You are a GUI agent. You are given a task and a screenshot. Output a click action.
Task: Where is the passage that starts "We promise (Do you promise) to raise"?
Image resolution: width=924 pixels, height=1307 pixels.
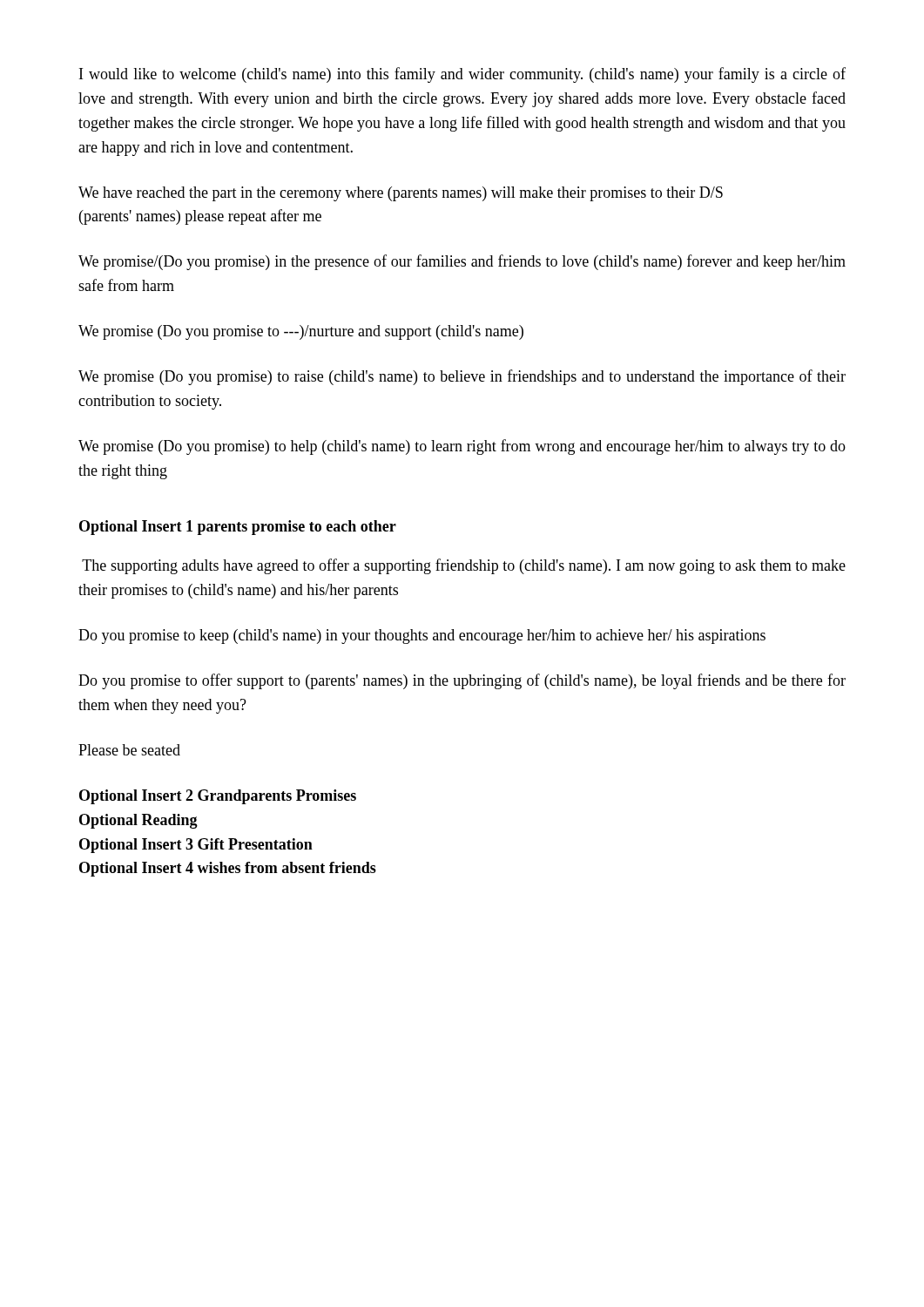(462, 389)
